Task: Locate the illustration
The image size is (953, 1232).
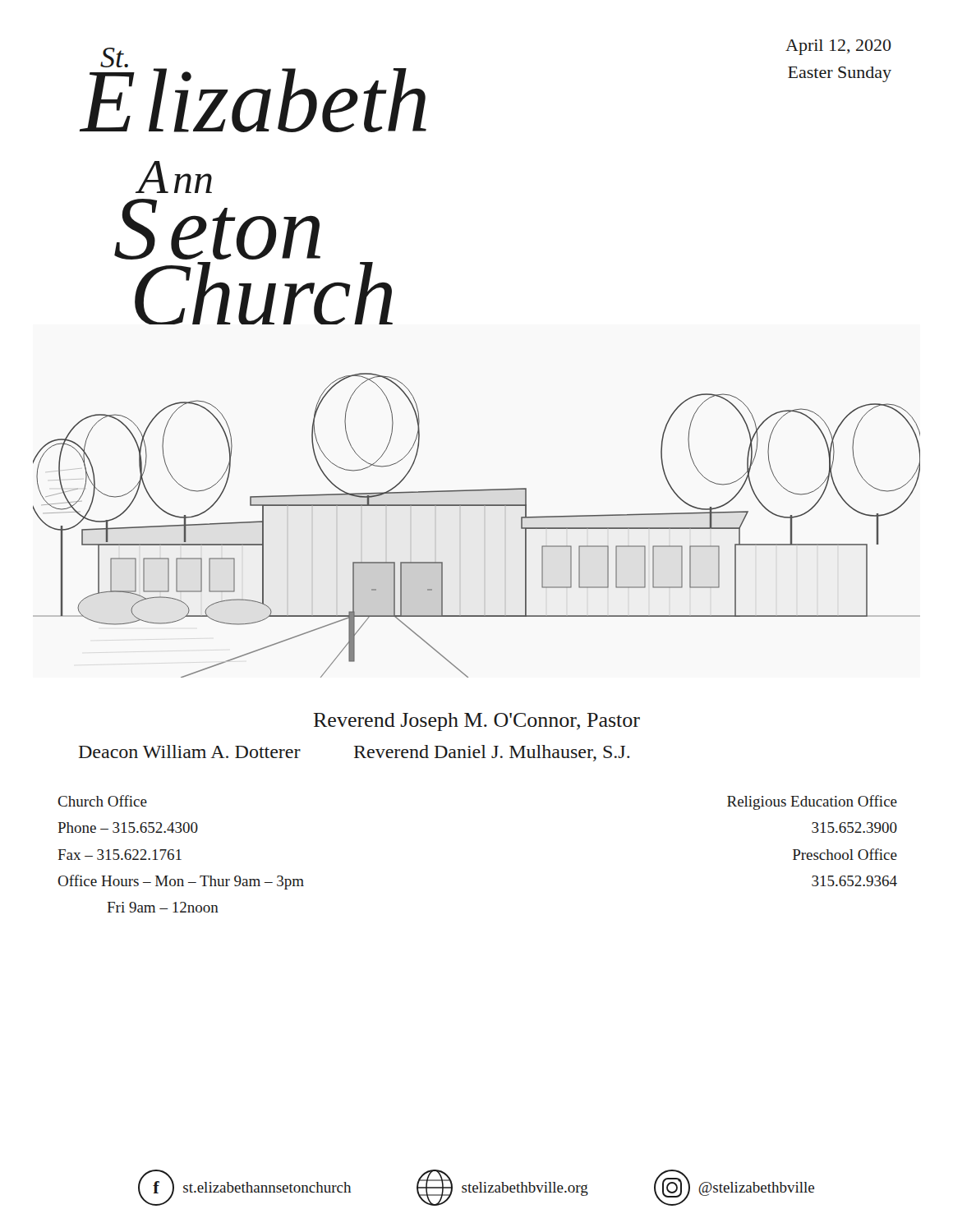Action: pos(476,501)
